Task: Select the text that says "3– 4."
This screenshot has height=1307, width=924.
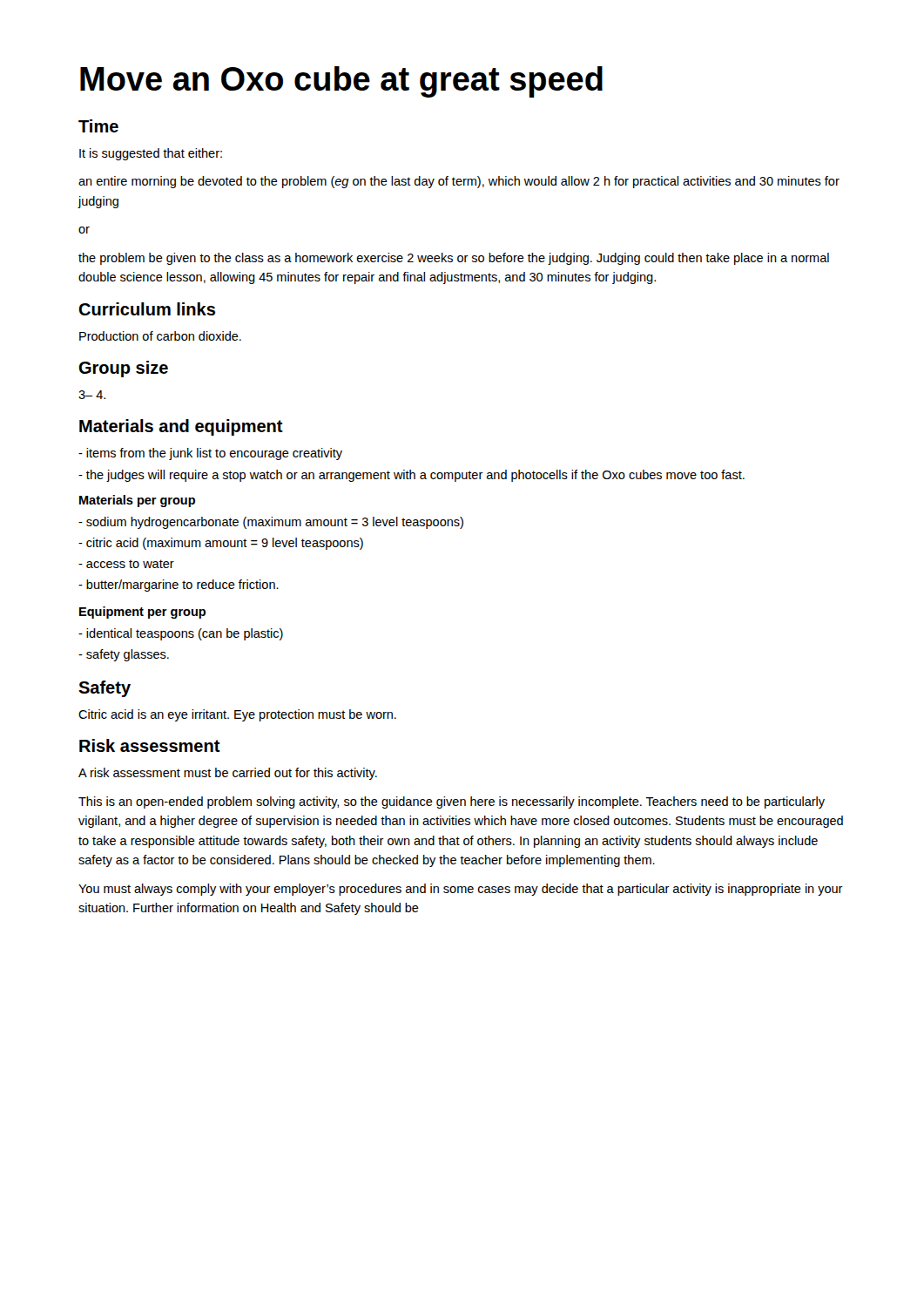Action: tap(92, 395)
